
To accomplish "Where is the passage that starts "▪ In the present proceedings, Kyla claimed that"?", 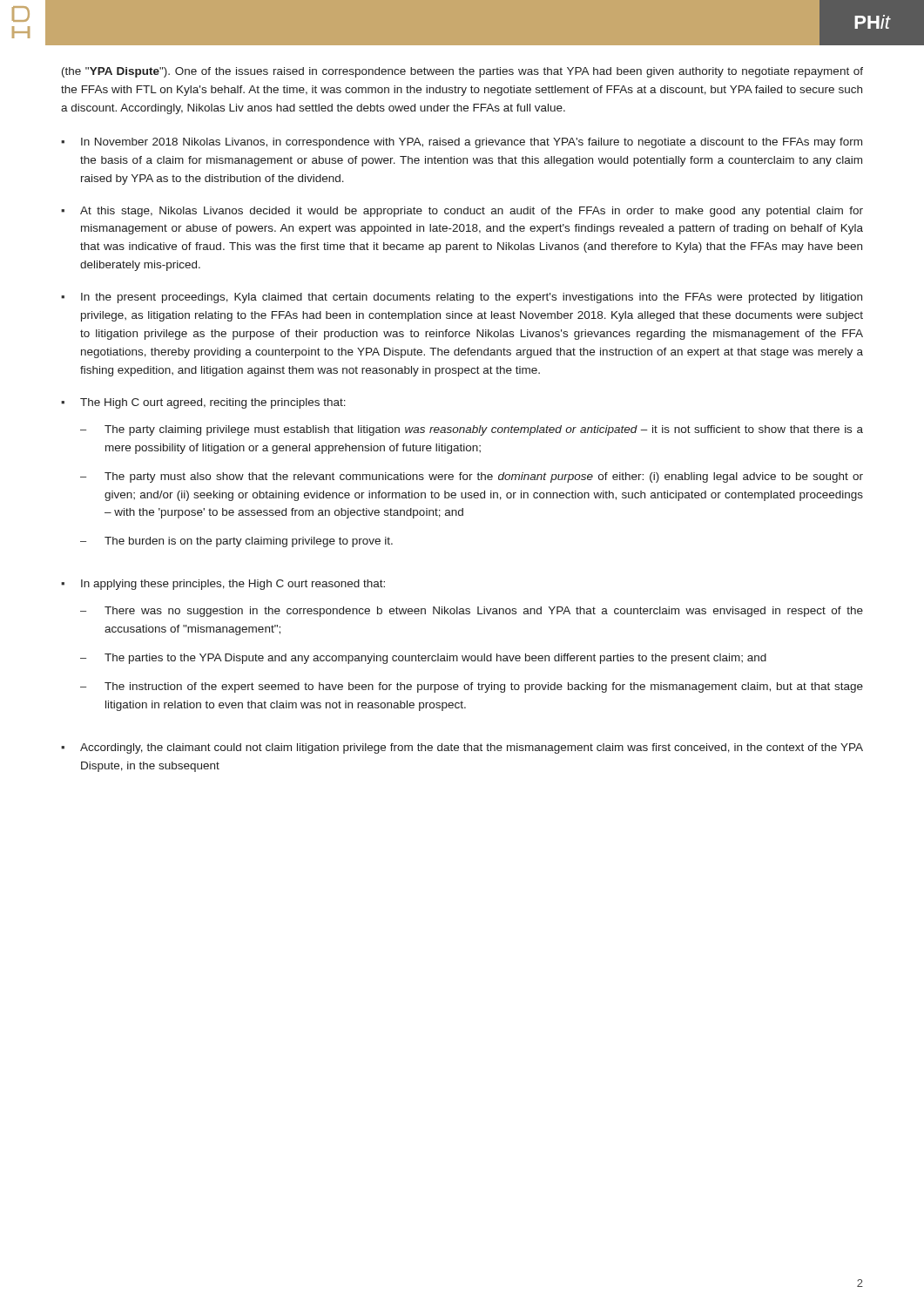I will coord(462,334).
